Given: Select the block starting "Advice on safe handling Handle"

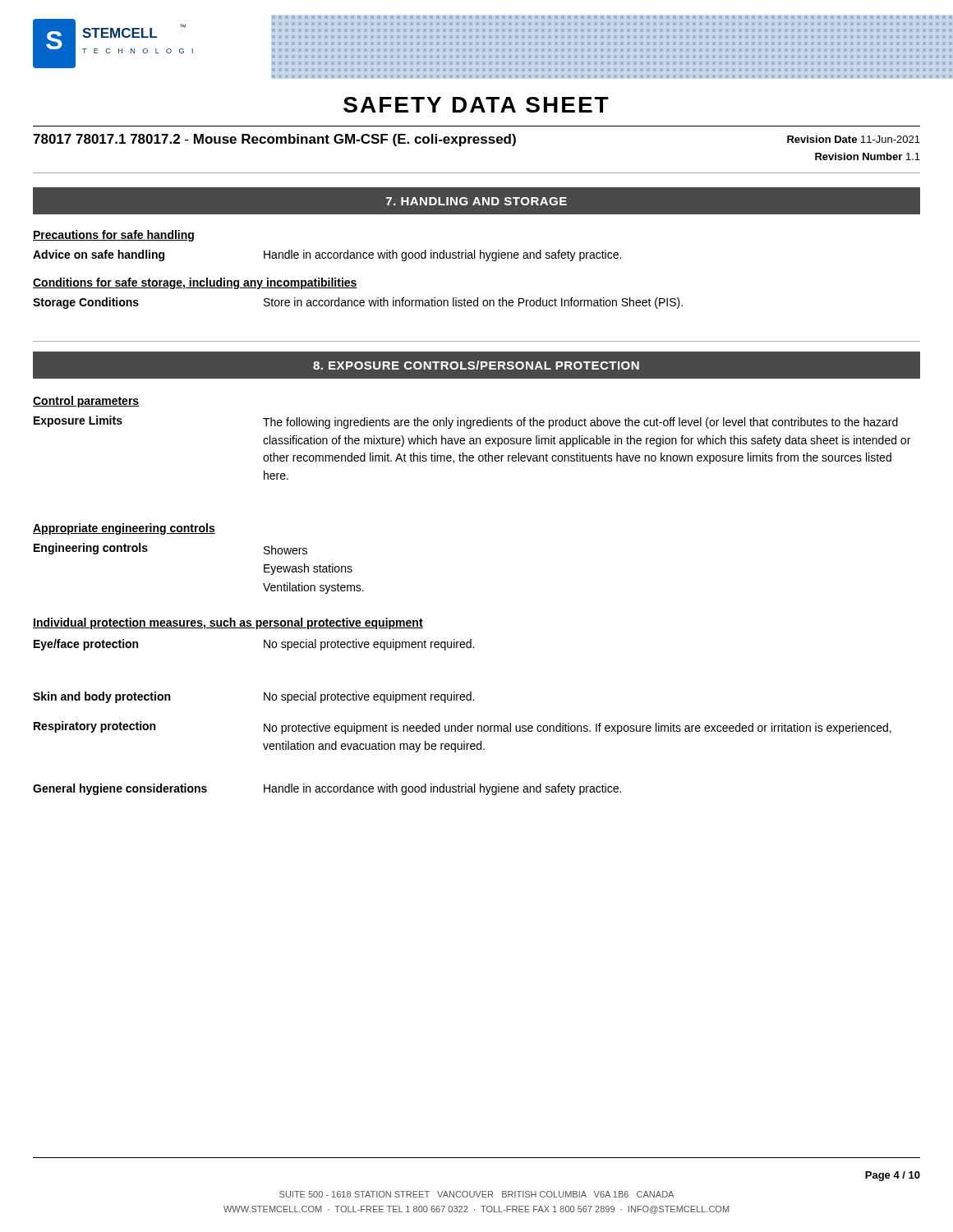Looking at the screenshot, I should 328,255.
